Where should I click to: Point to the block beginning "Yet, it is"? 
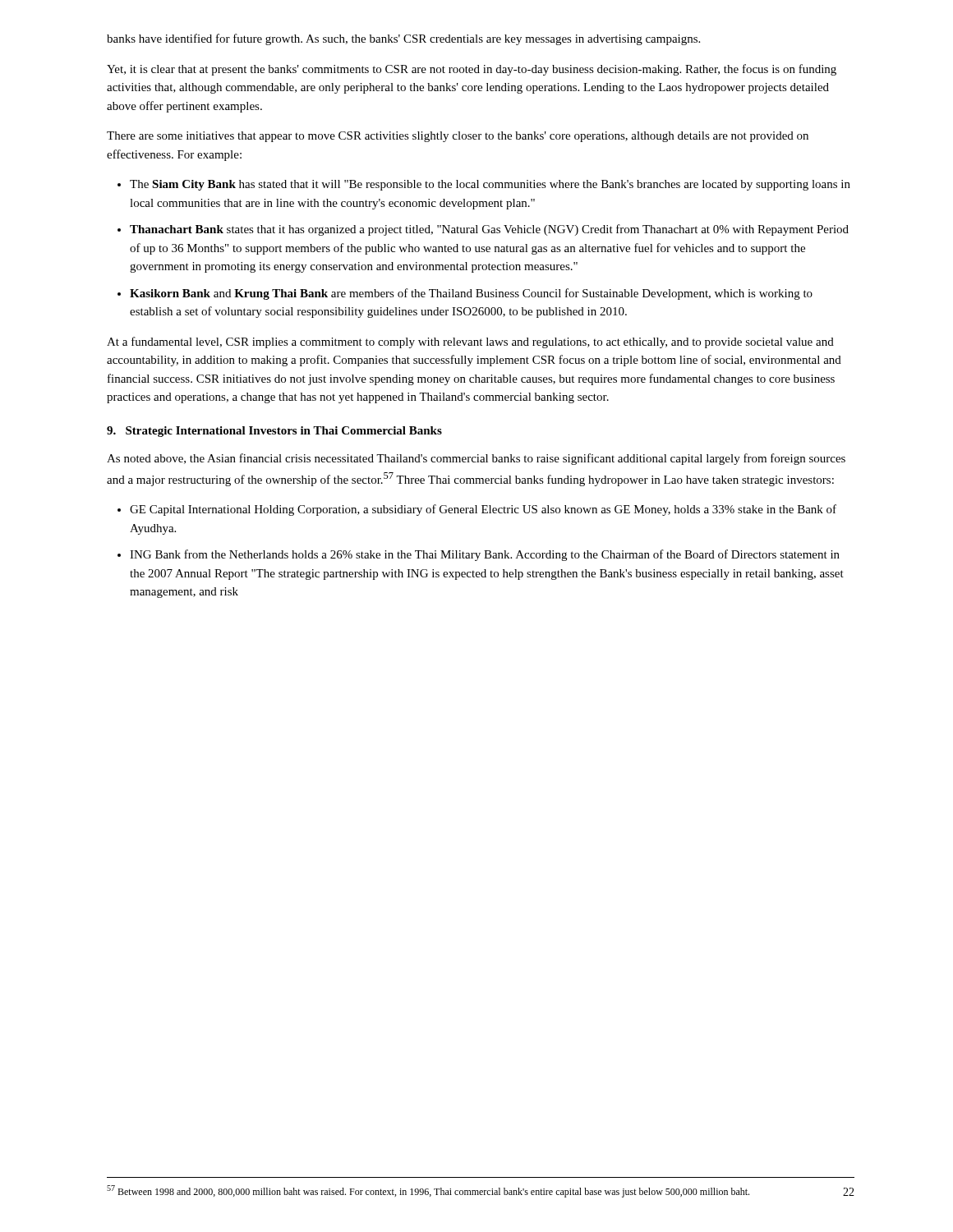pyautogui.click(x=481, y=87)
